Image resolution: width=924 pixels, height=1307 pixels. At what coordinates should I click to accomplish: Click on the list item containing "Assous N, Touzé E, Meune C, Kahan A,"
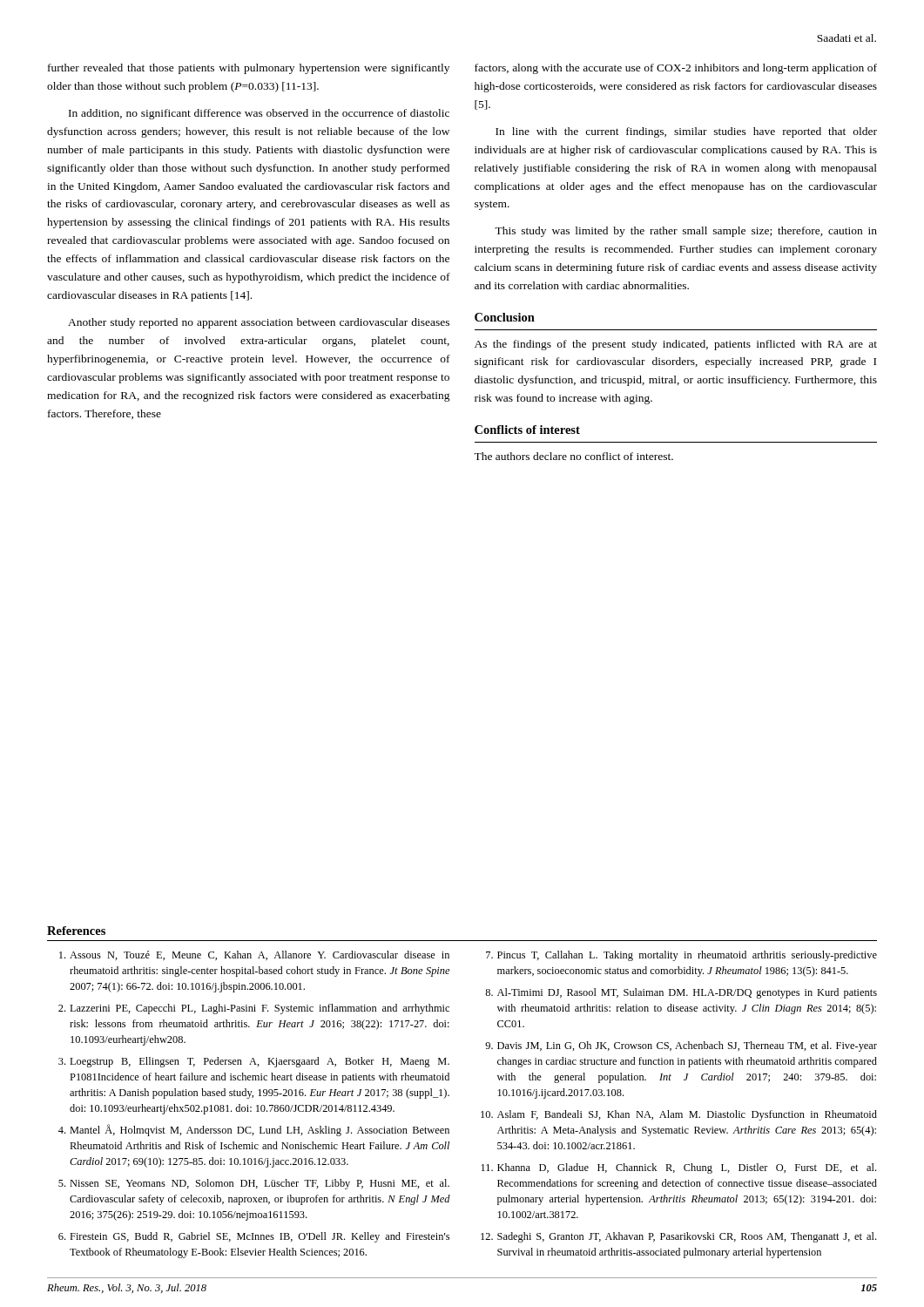tap(248, 972)
